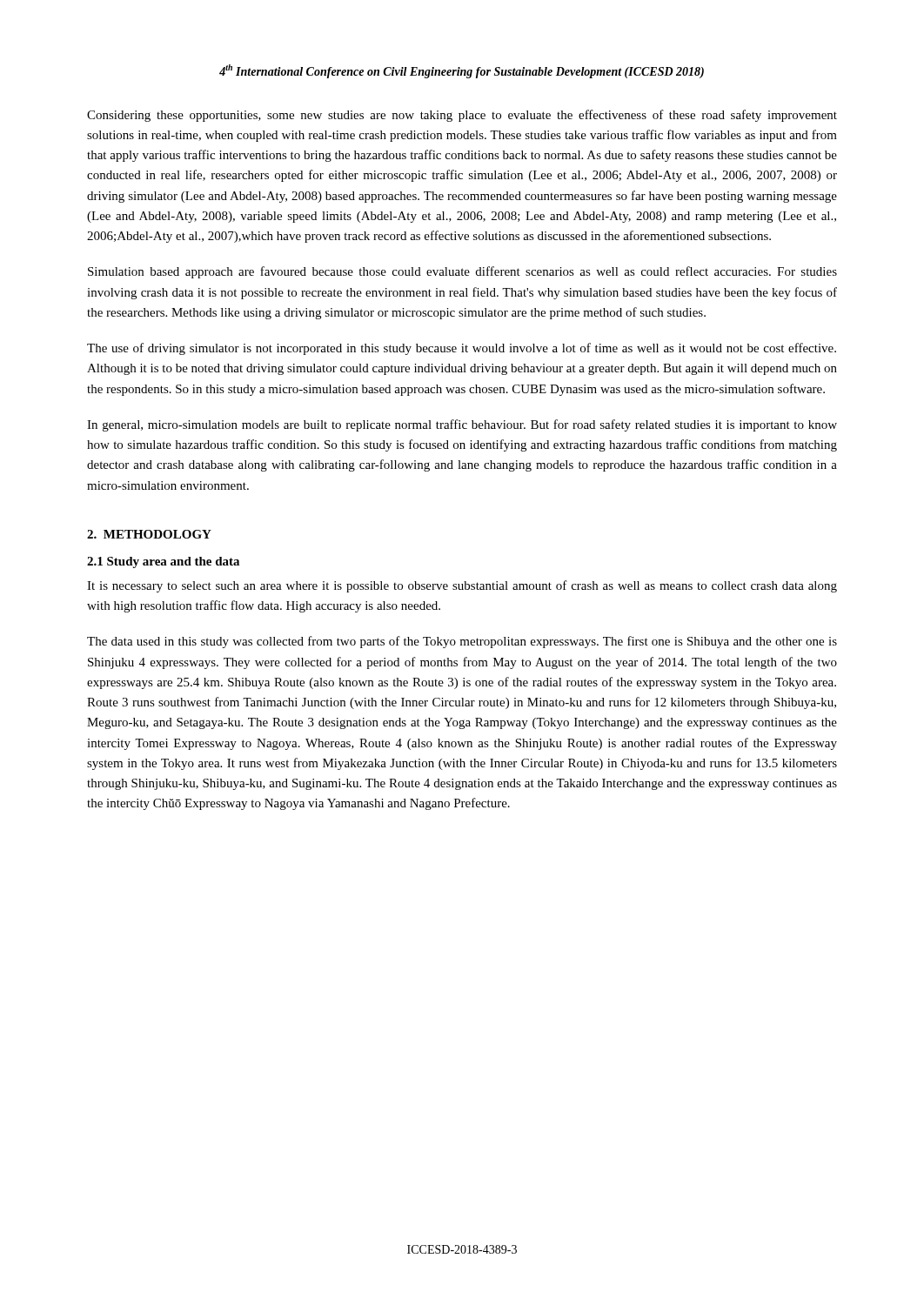The image size is (924, 1305).
Task: Locate the text "2. METHODOLOGY"
Action: point(149,534)
